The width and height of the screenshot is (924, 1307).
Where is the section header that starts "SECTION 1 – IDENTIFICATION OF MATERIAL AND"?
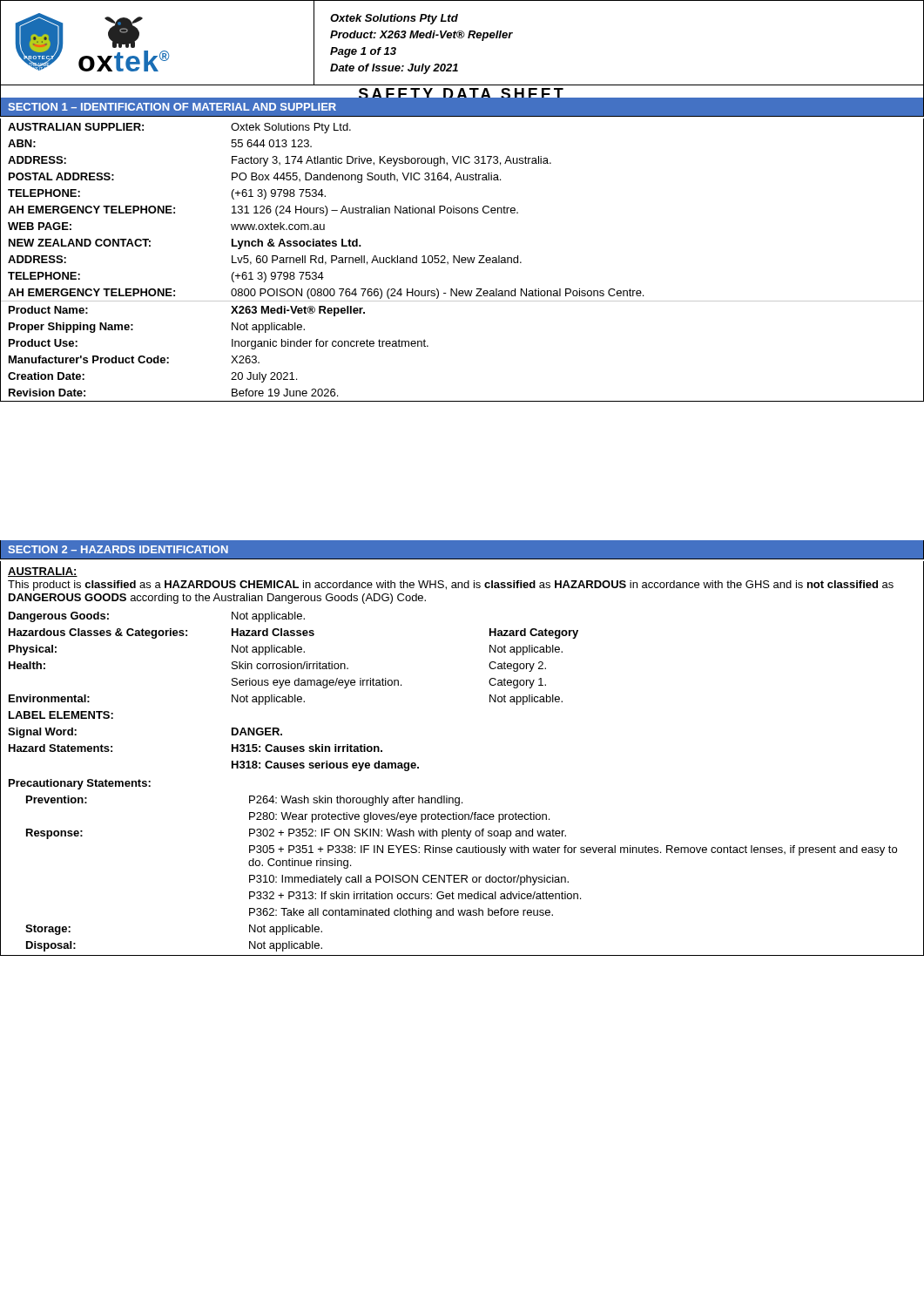point(172,107)
